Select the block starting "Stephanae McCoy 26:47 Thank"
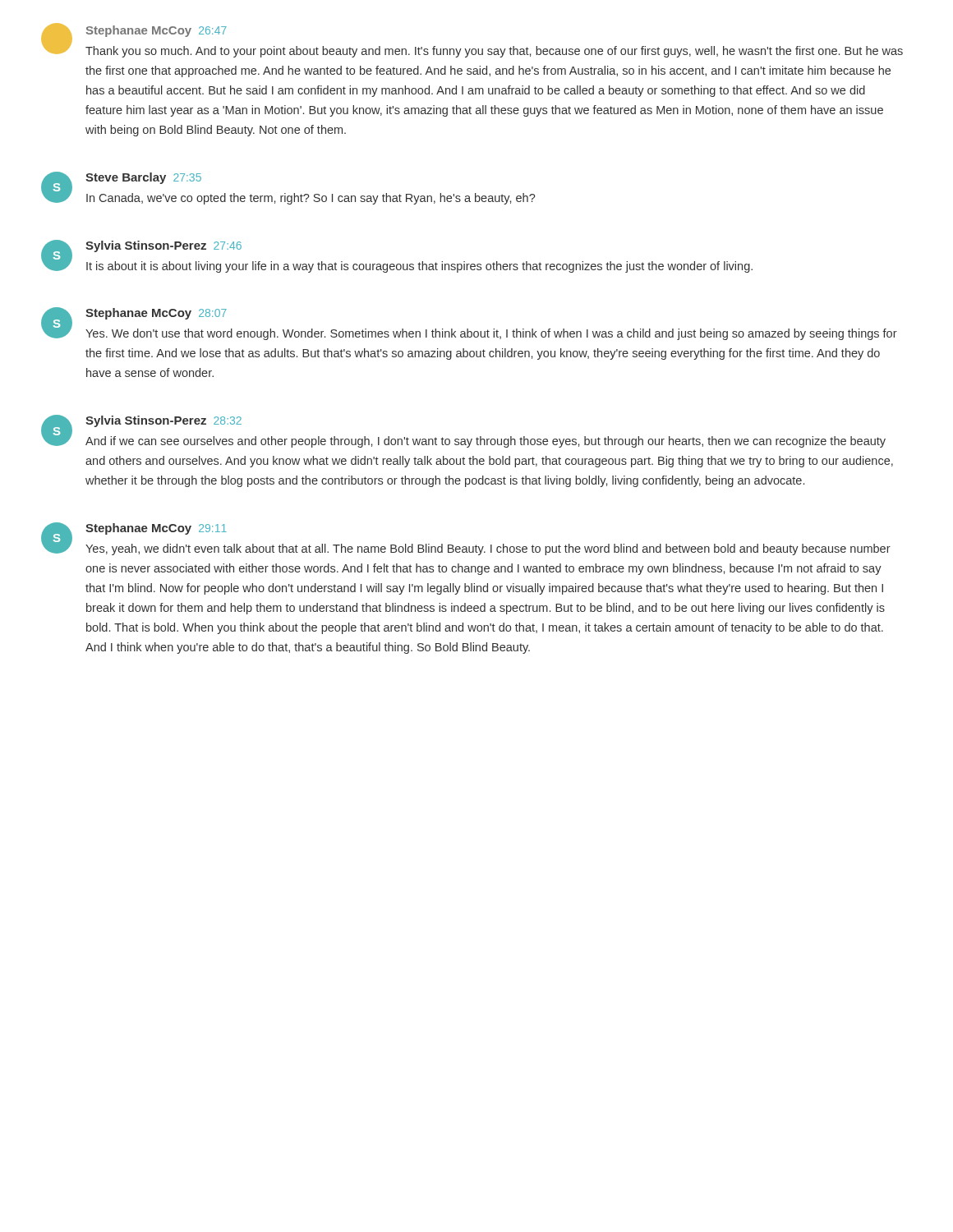Screen dimensions: 1232x953 [495, 82]
